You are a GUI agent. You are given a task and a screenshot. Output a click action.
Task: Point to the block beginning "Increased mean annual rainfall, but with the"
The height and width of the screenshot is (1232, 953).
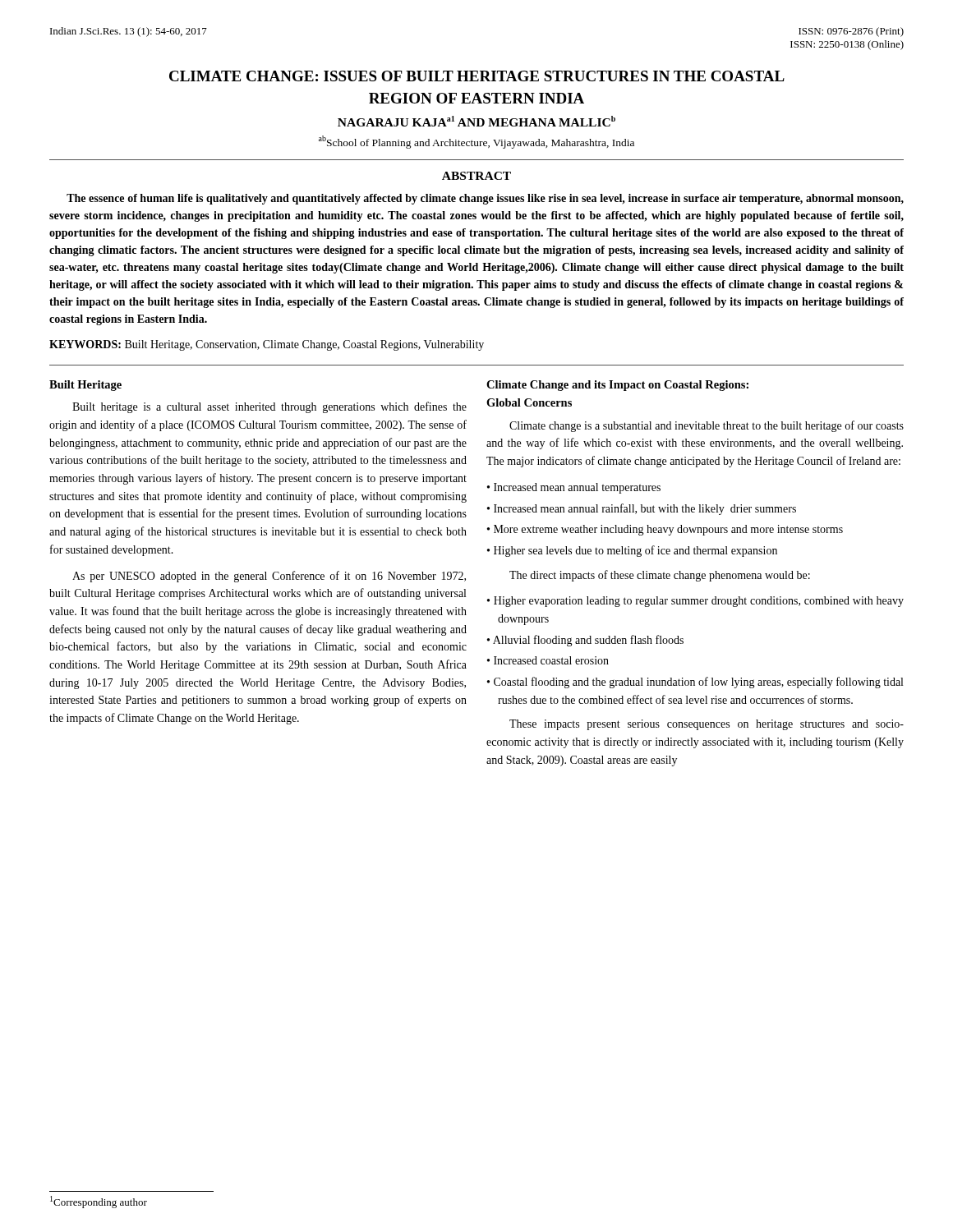pyautogui.click(x=645, y=508)
